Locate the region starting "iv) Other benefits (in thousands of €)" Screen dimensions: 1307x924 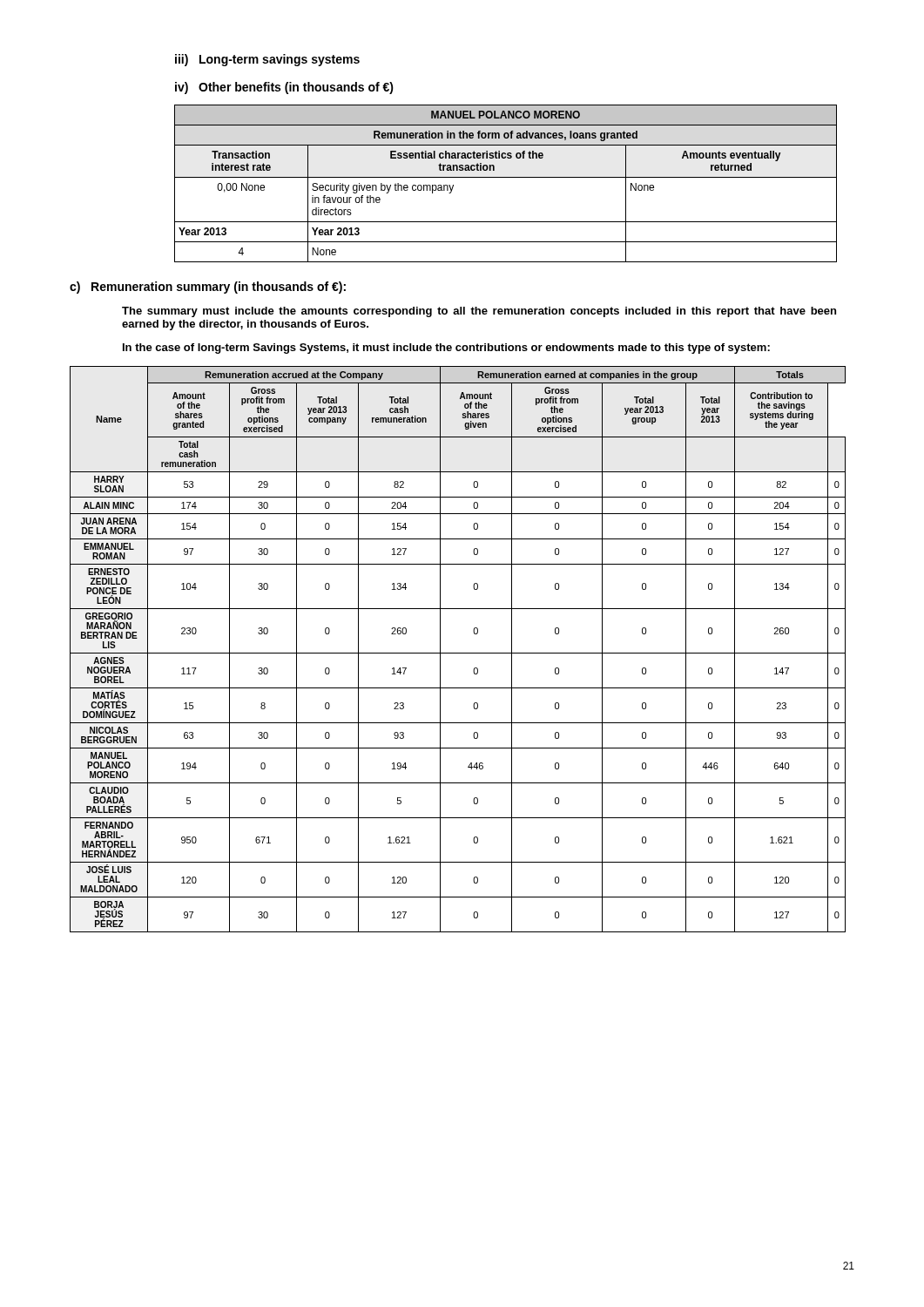284,87
